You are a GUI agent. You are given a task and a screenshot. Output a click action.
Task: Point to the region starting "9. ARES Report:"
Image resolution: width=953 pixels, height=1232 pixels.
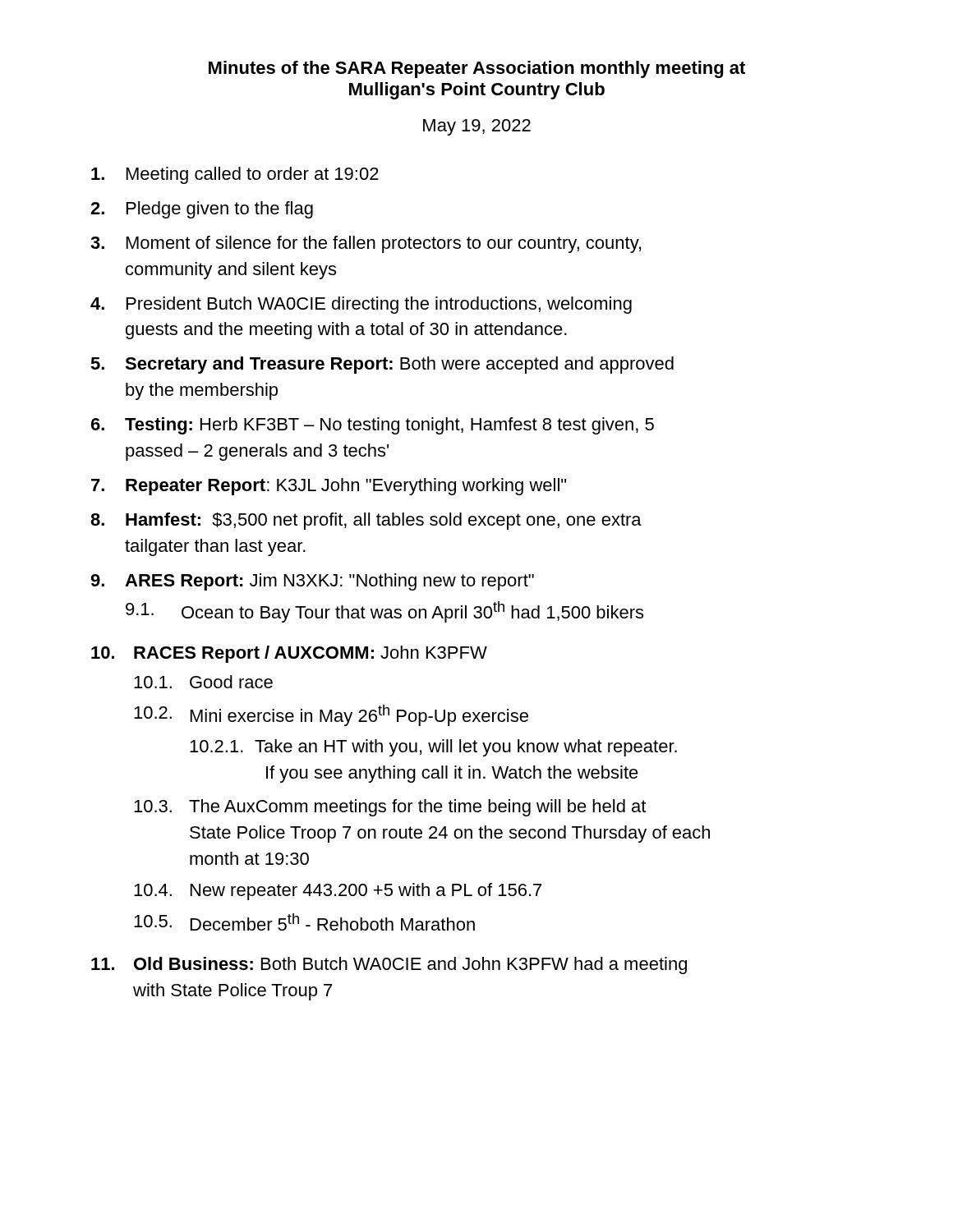tap(476, 599)
